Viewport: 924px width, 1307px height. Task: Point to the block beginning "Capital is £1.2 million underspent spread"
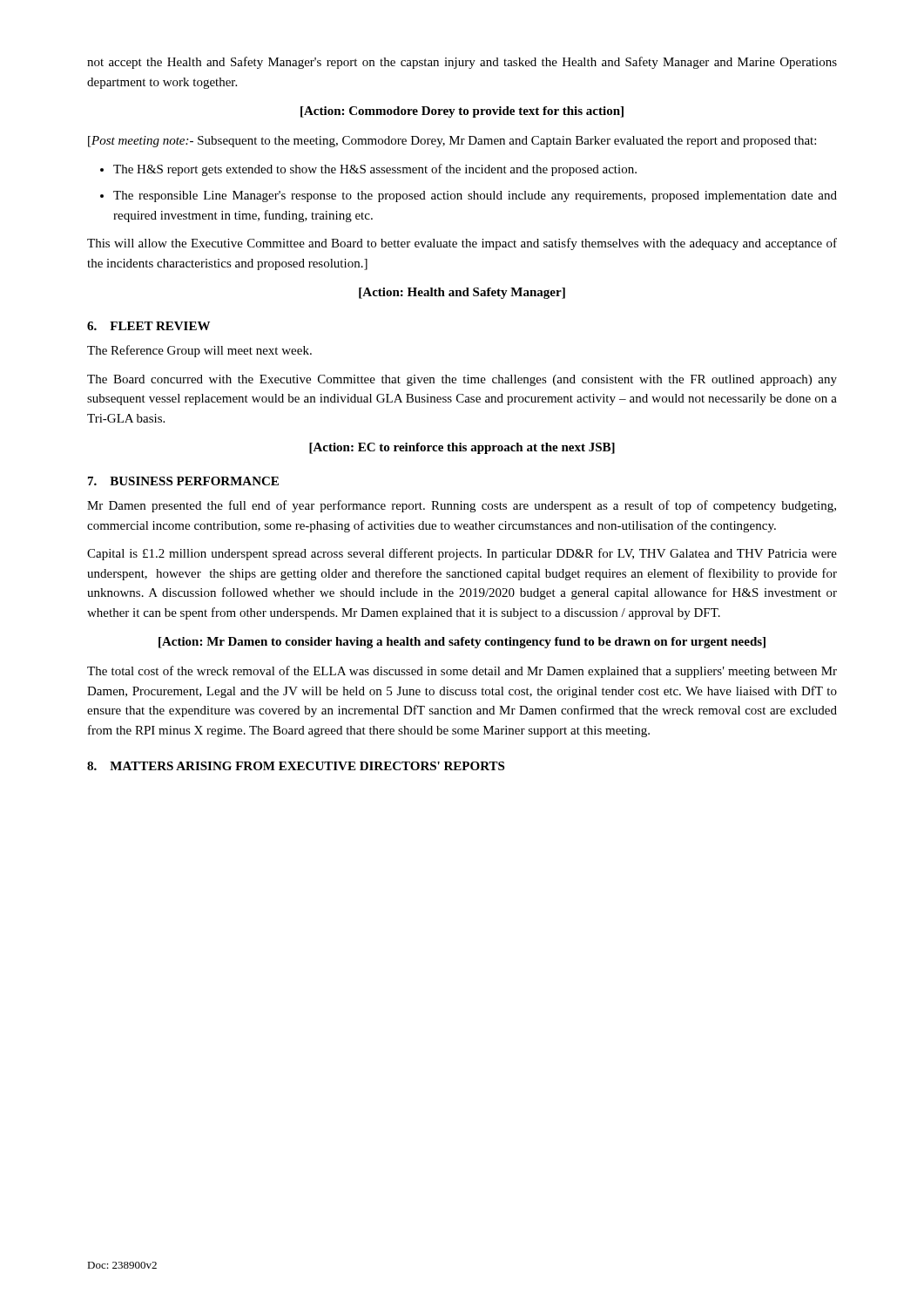coord(462,583)
